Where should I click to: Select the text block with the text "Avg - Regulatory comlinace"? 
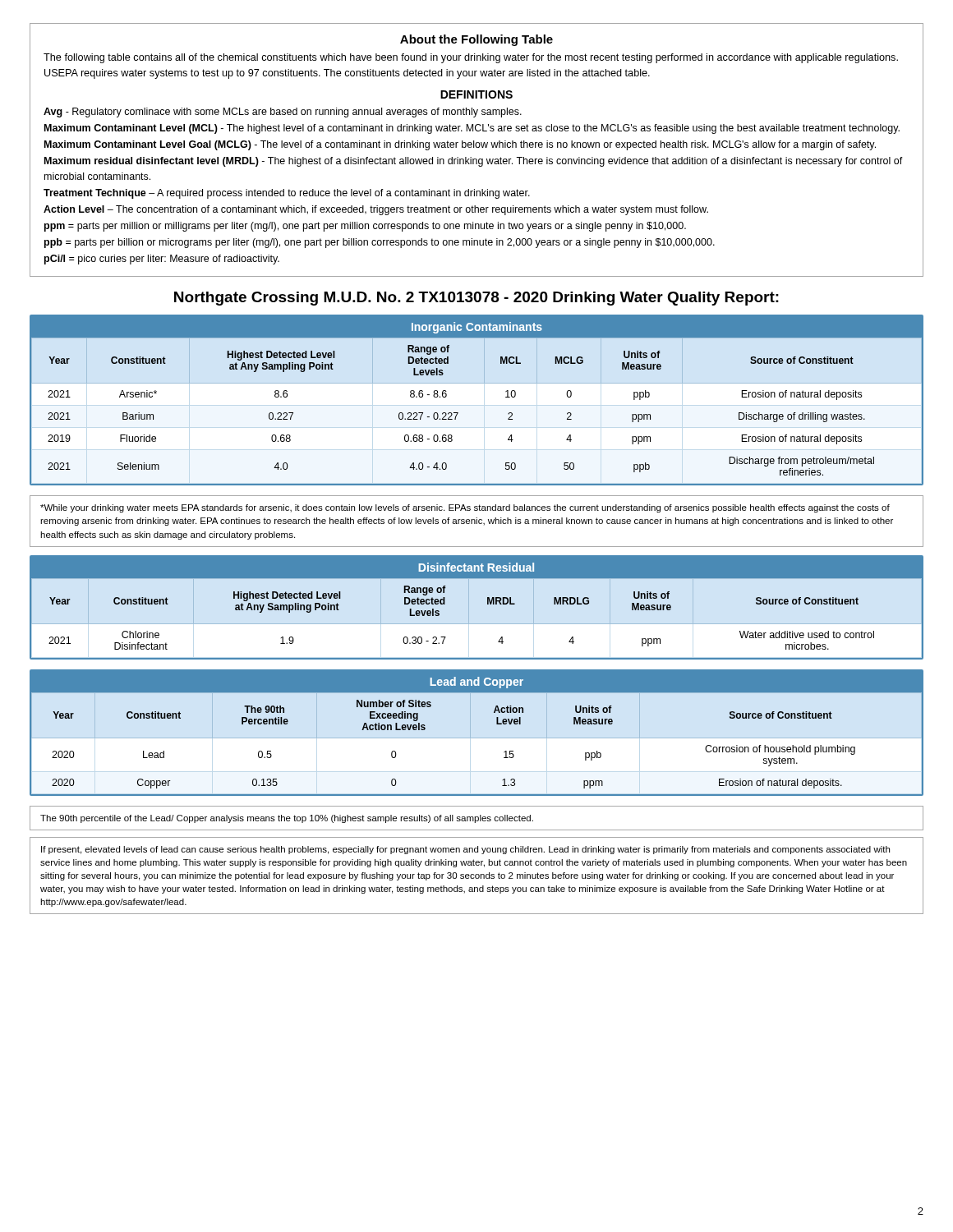pos(283,112)
